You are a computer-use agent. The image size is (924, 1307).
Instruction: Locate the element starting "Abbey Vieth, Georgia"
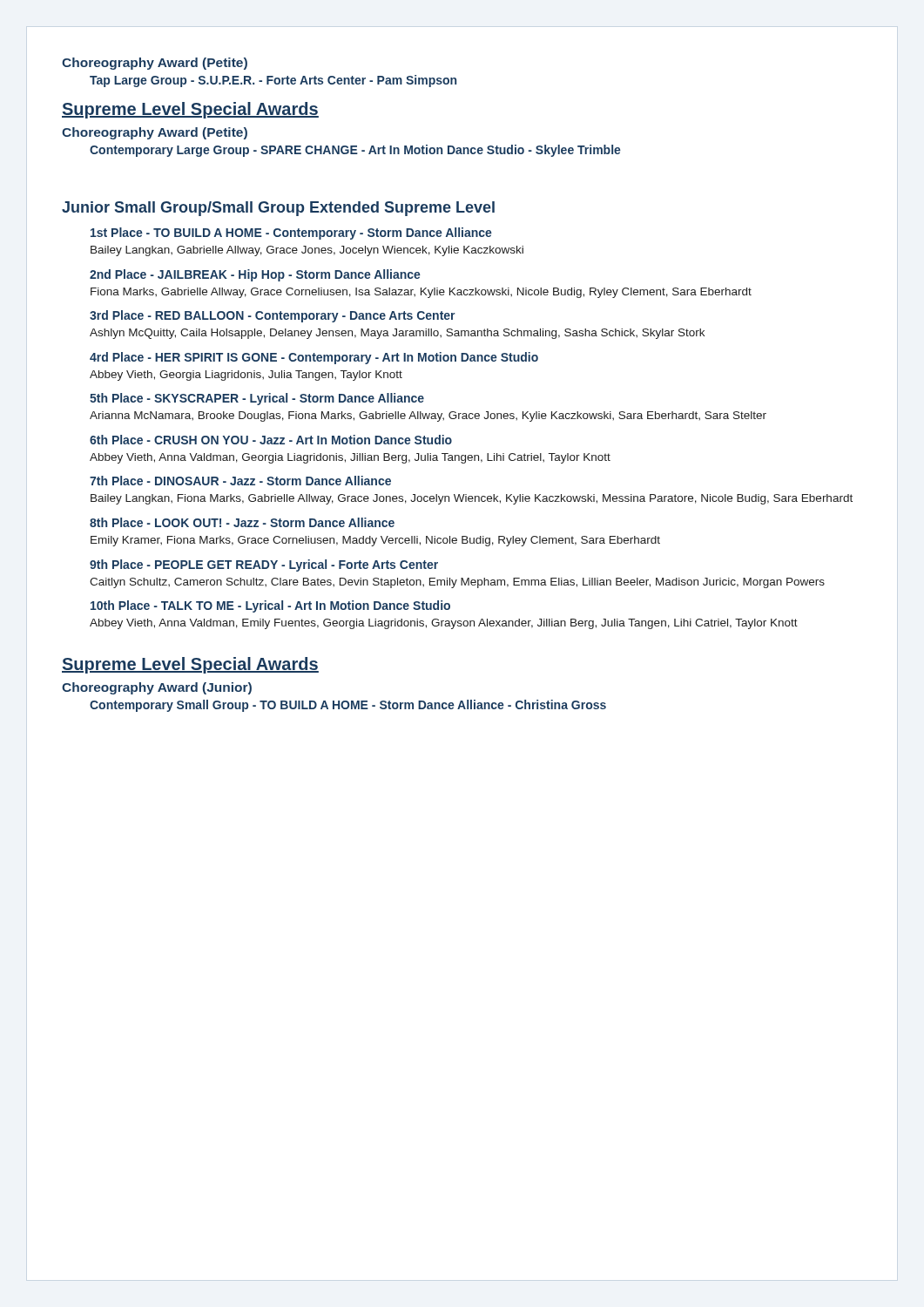click(246, 374)
